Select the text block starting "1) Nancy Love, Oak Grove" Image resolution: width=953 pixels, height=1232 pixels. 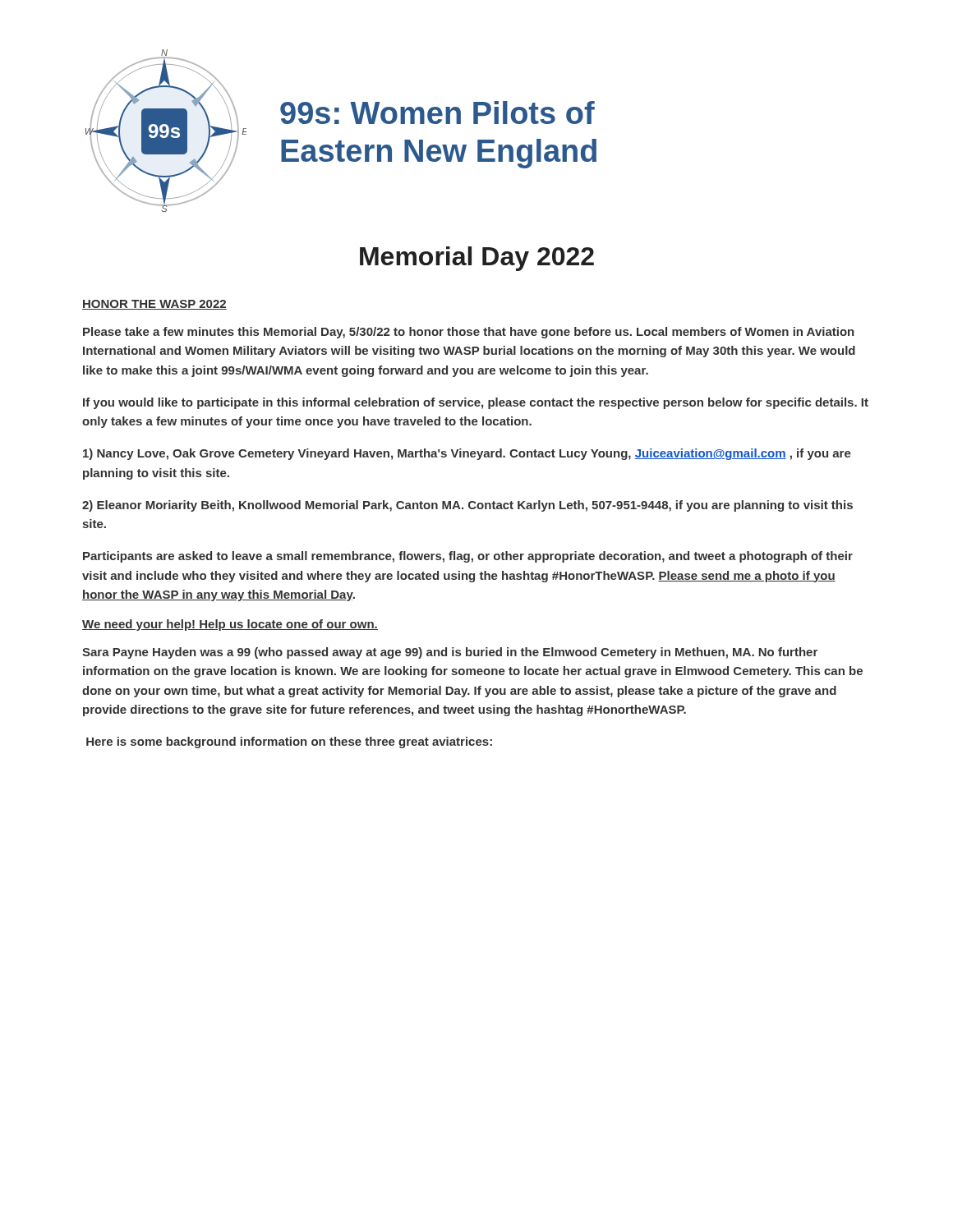point(467,463)
